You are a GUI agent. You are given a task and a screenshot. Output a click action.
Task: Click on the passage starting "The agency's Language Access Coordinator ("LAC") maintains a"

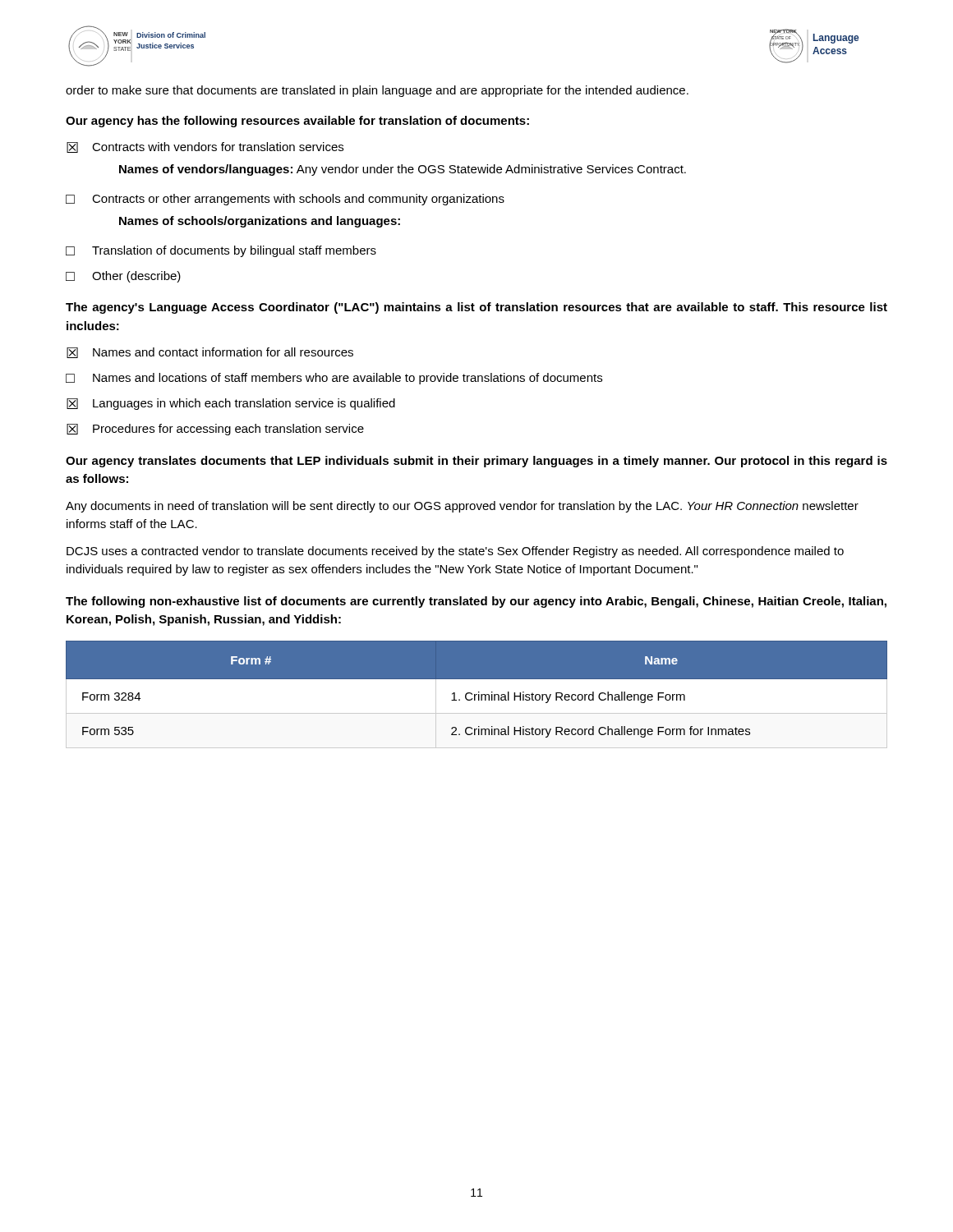(476, 317)
